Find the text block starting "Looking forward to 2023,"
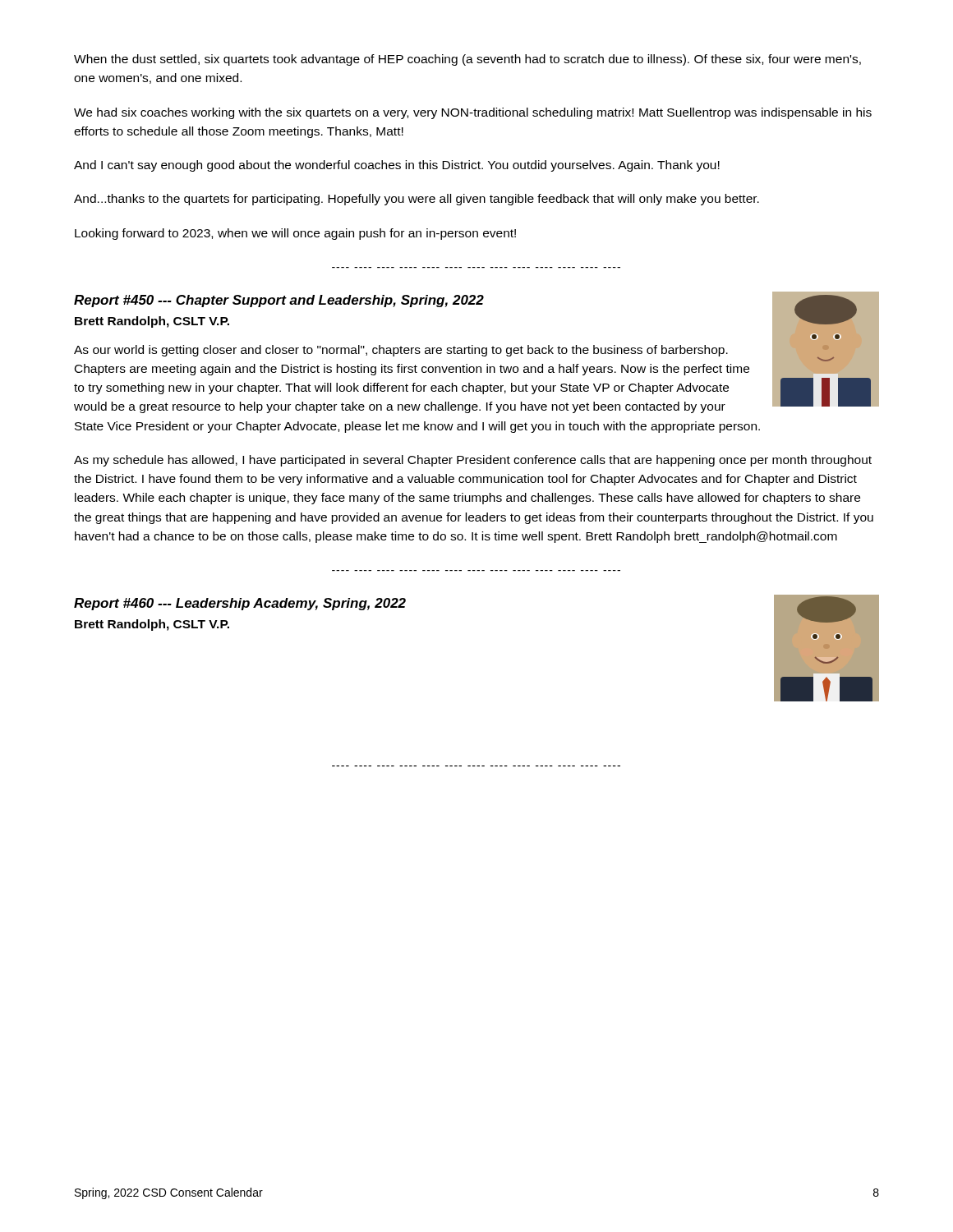953x1232 pixels. [296, 232]
